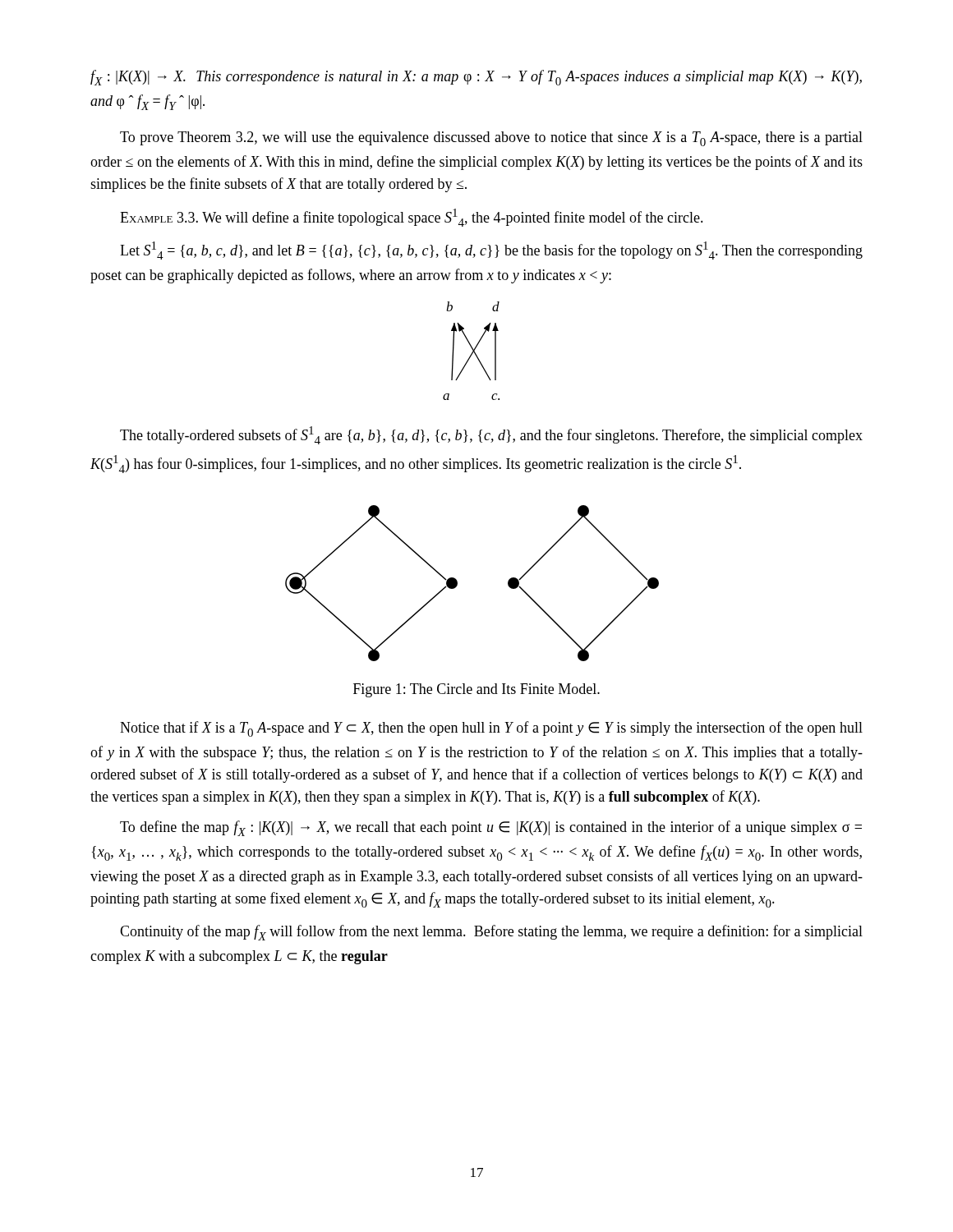Navigate to the region starting "The totally-ordered subsets of S14 are {a,"
The image size is (953, 1232).
[476, 449]
